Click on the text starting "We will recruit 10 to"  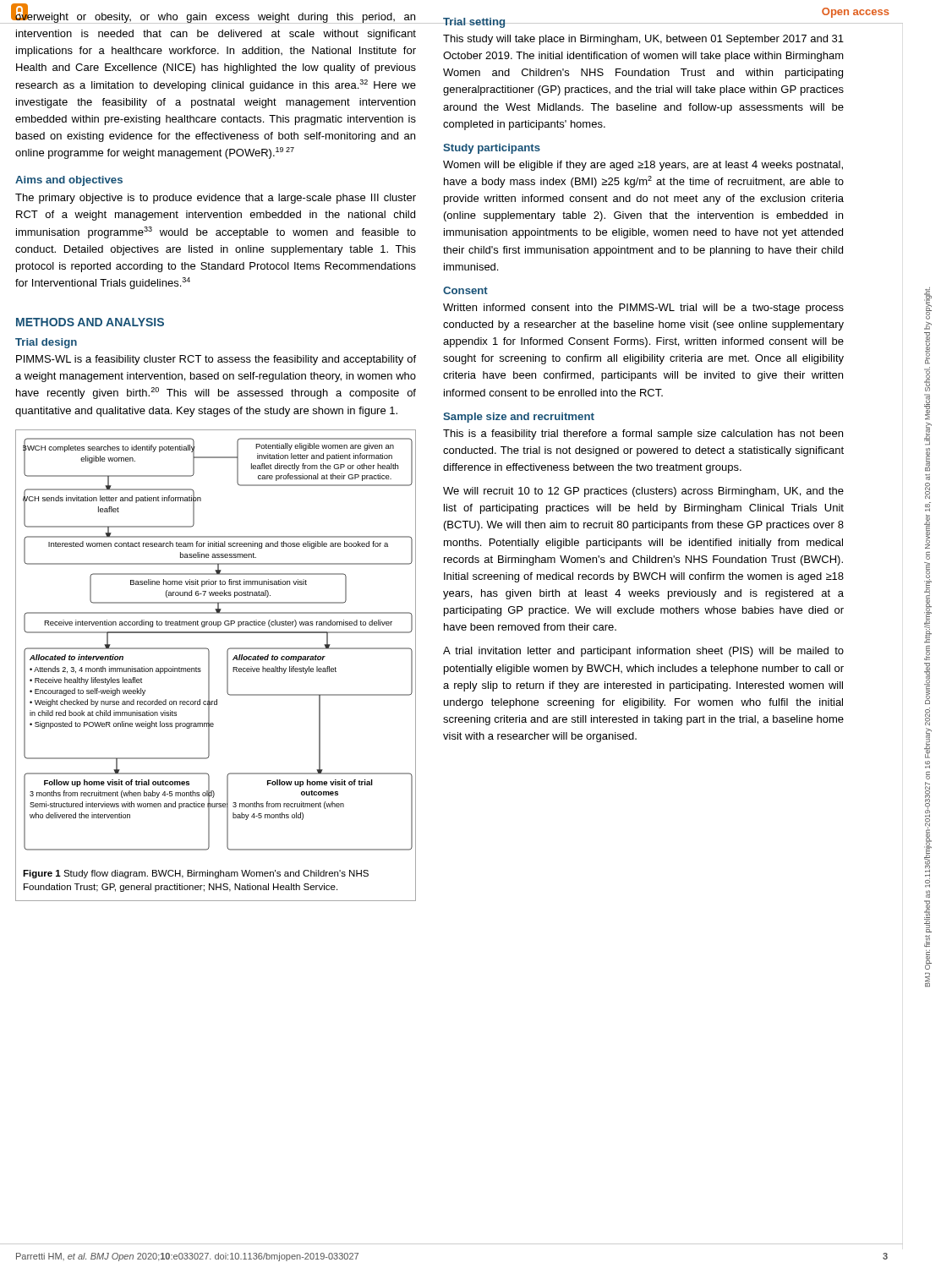click(x=643, y=559)
